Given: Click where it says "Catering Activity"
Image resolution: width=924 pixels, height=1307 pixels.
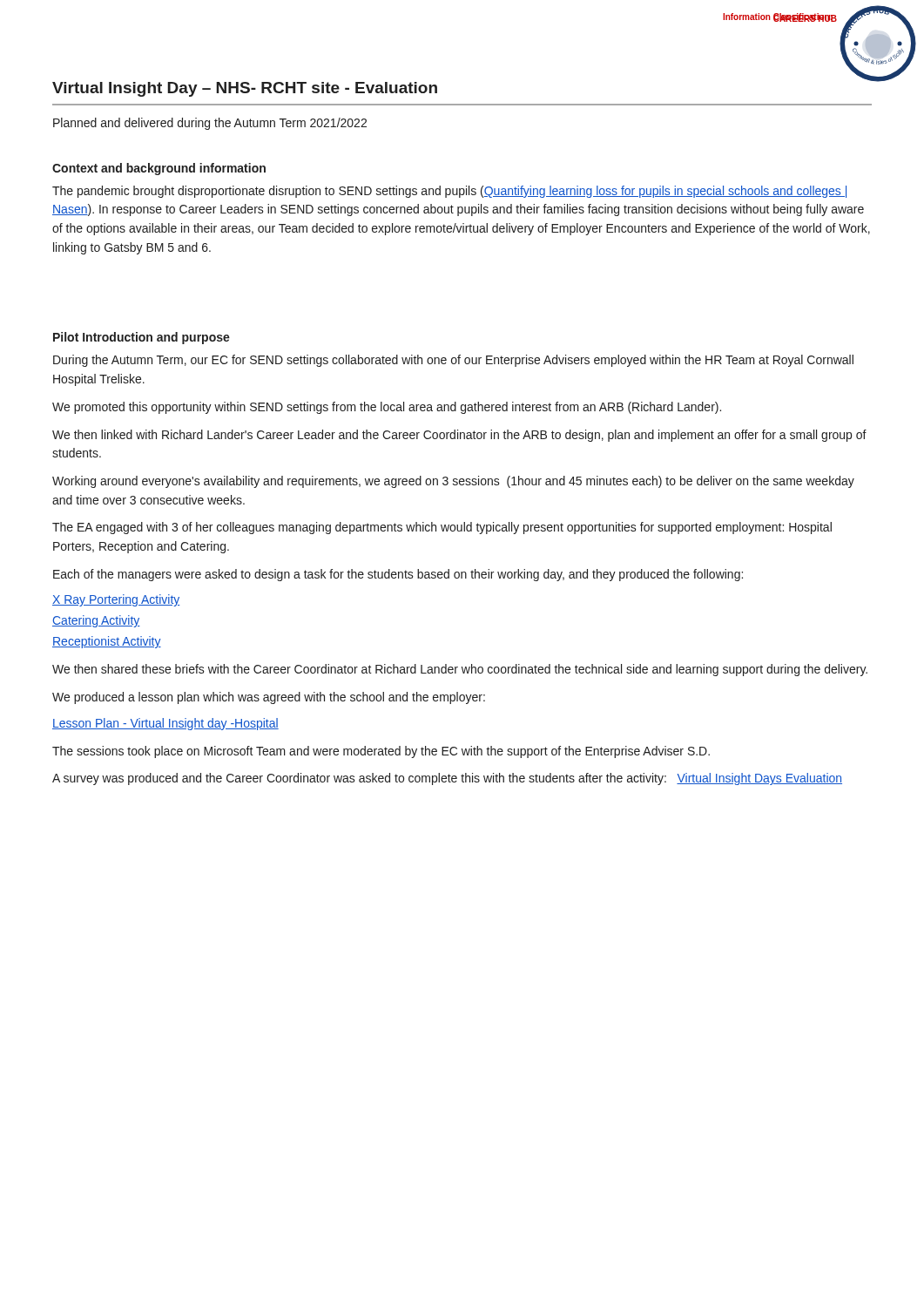Looking at the screenshot, I should point(96,621).
